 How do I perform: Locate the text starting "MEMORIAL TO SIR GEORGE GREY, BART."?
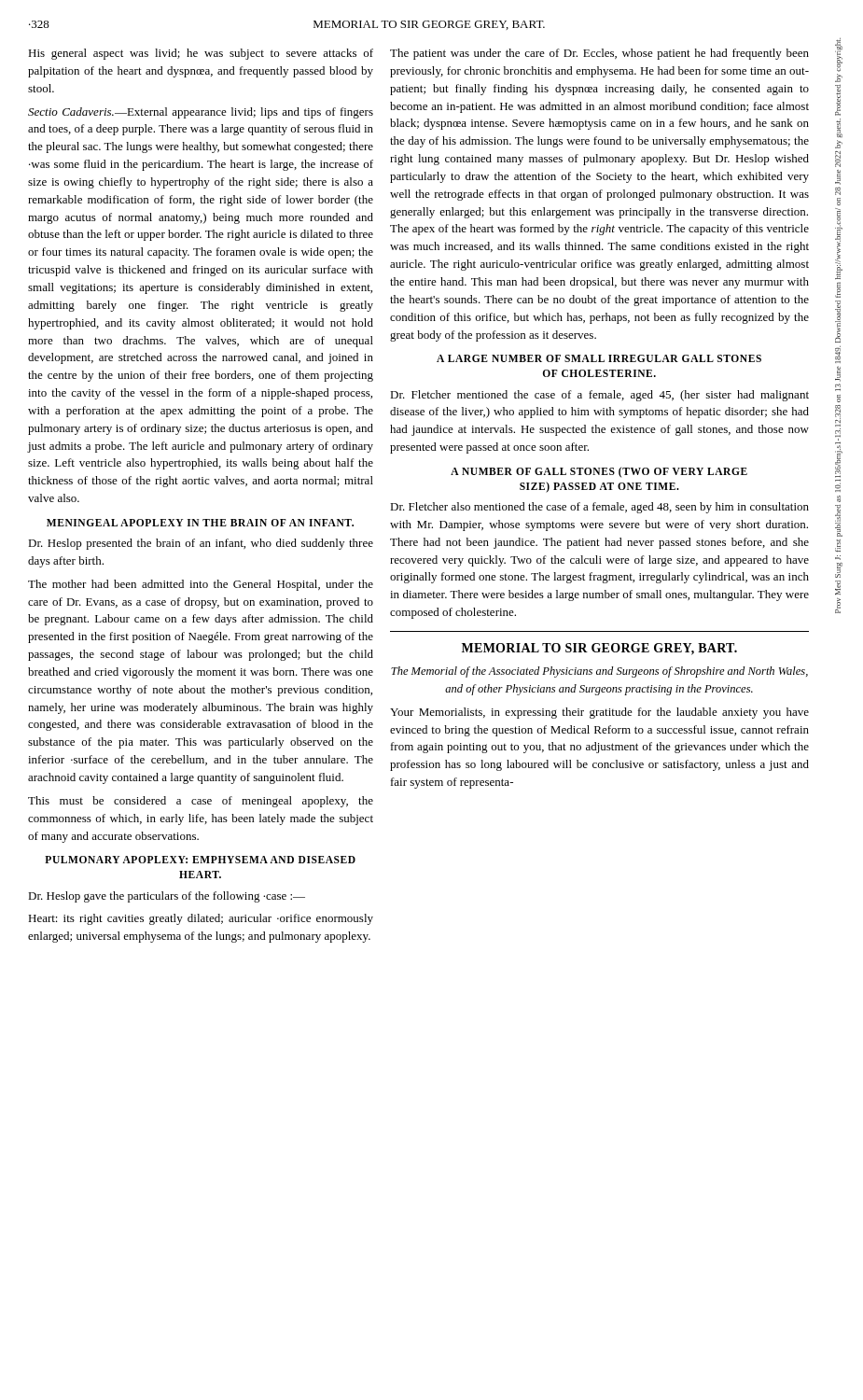point(599,649)
